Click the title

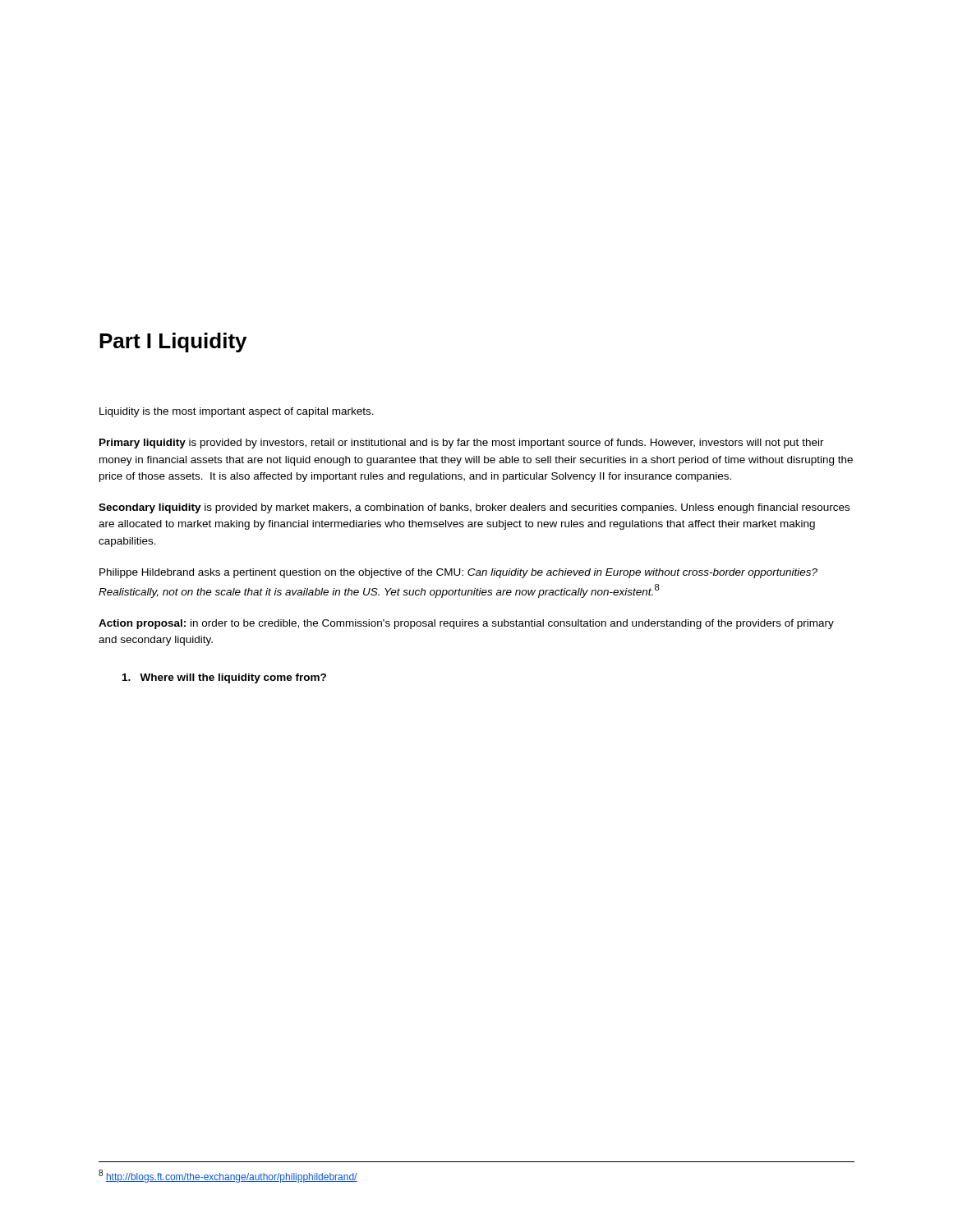(x=476, y=341)
